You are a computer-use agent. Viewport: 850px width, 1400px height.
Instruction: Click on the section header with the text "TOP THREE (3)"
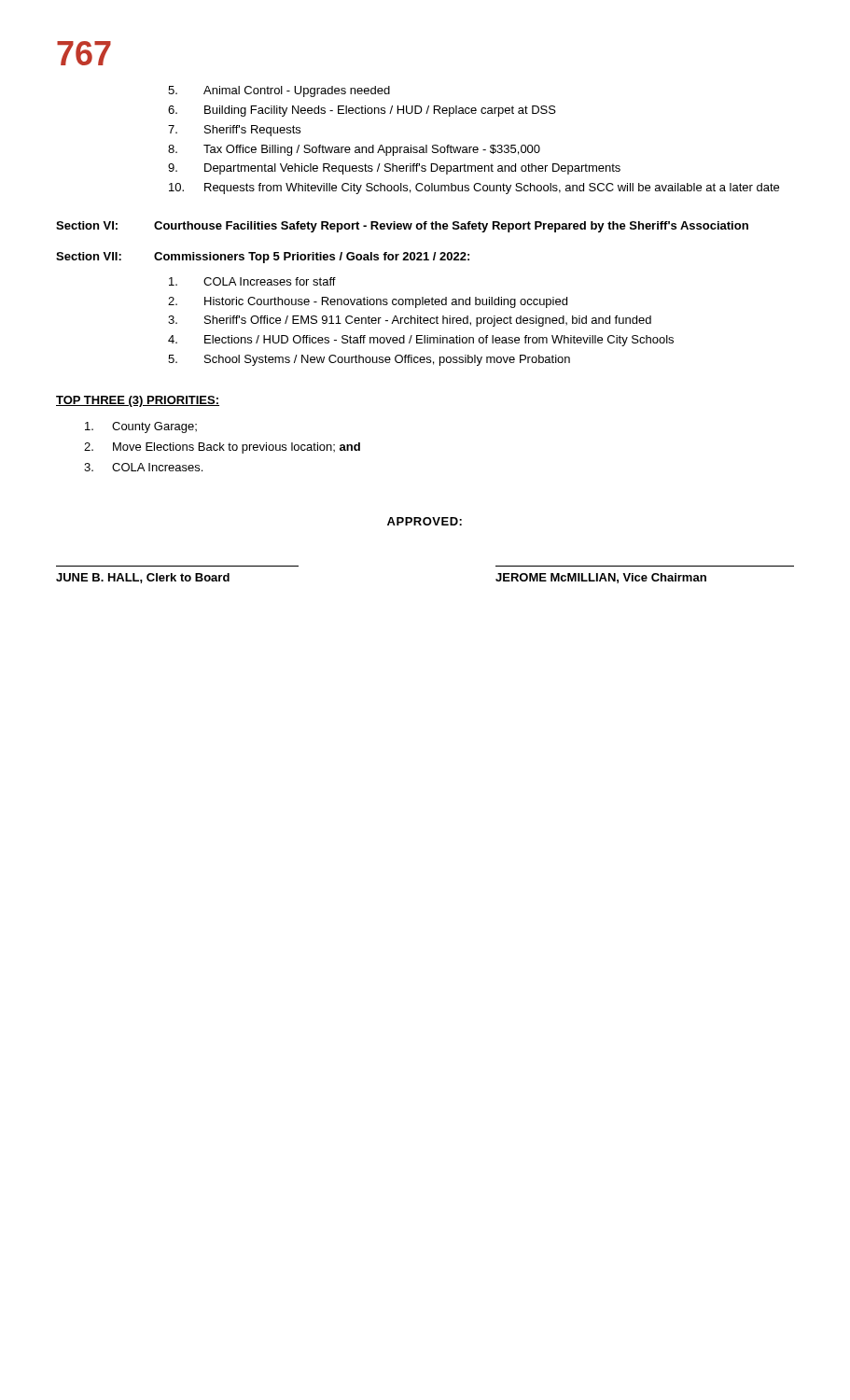[x=138, y=400]
